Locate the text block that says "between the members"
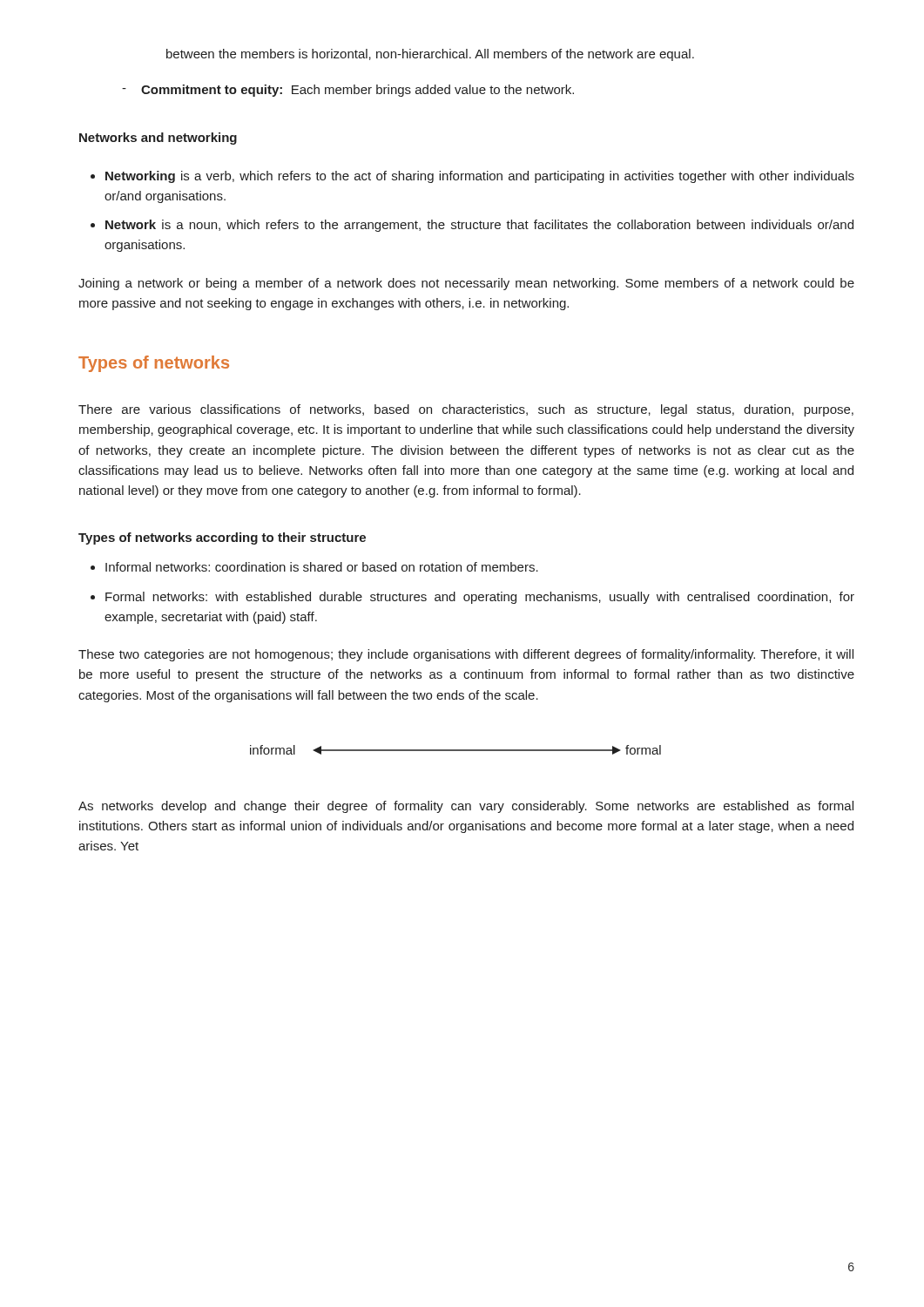 click(x=430, y=54)
